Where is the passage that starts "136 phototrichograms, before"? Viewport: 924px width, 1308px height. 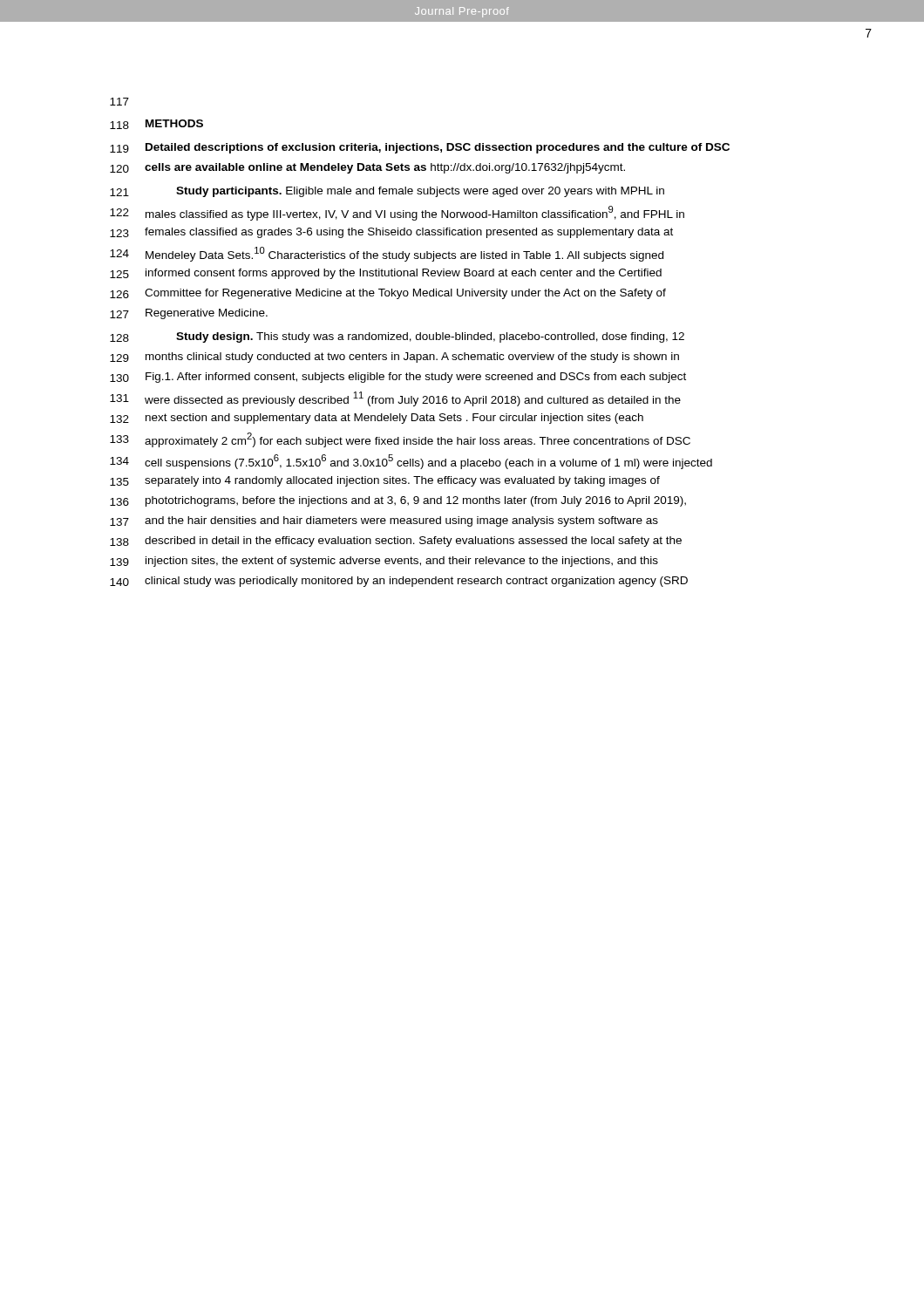click(462, 502)
